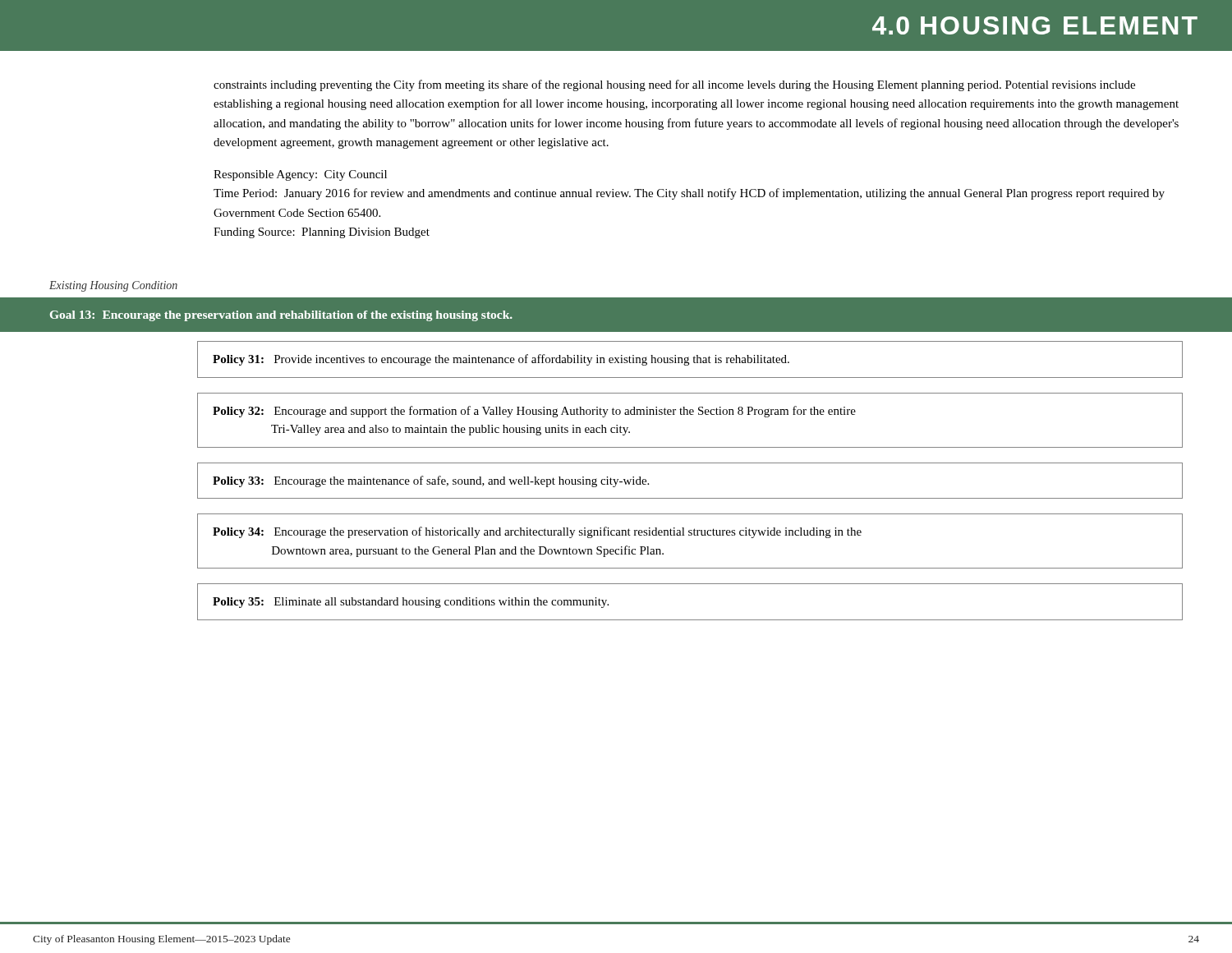
Task: Locate the block of text that opens with "Policy 35: Eliminate"
Action: click(x=411, y=601)
